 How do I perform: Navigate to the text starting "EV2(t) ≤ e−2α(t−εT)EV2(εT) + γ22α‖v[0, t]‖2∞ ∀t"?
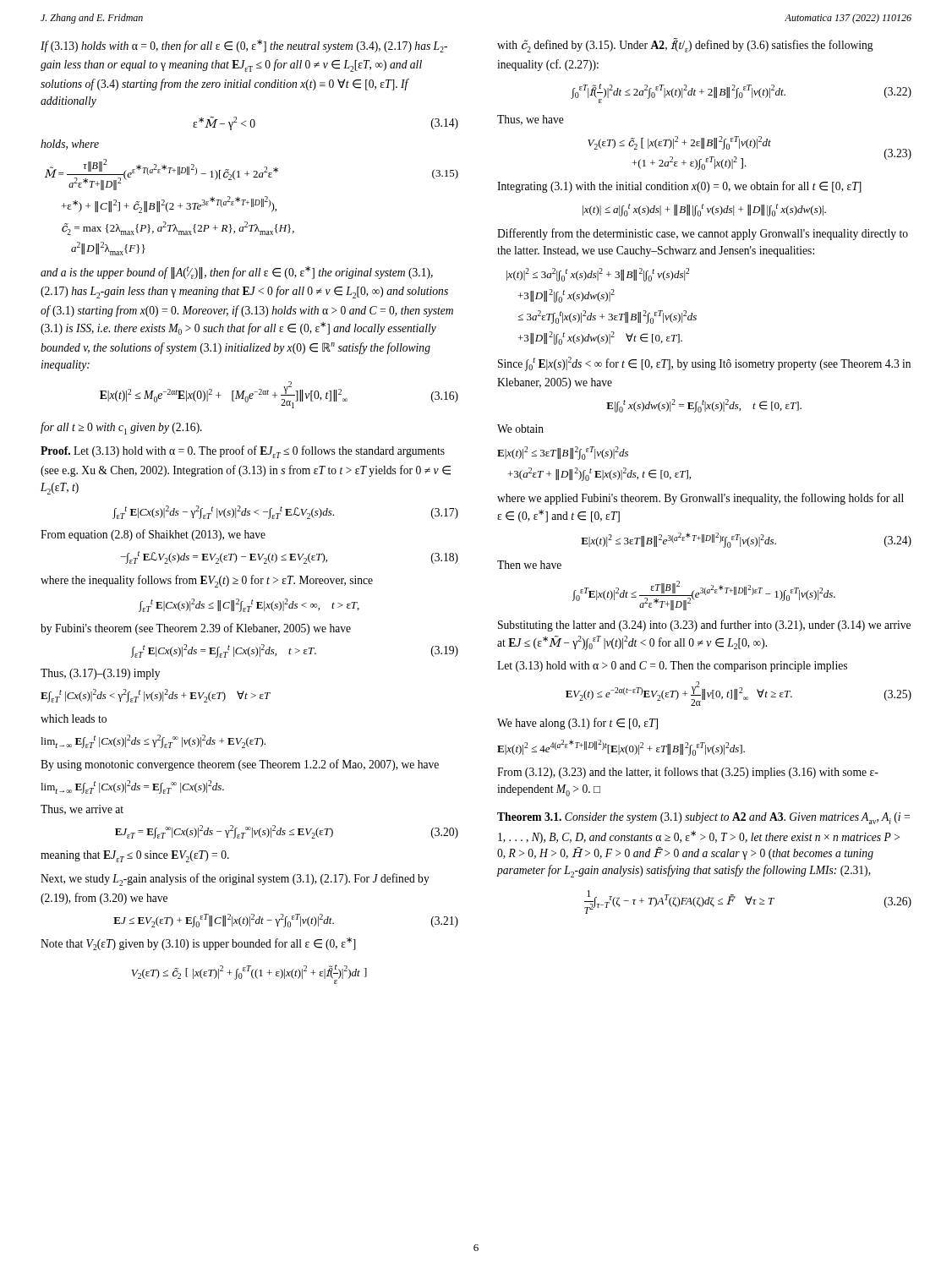704,695
